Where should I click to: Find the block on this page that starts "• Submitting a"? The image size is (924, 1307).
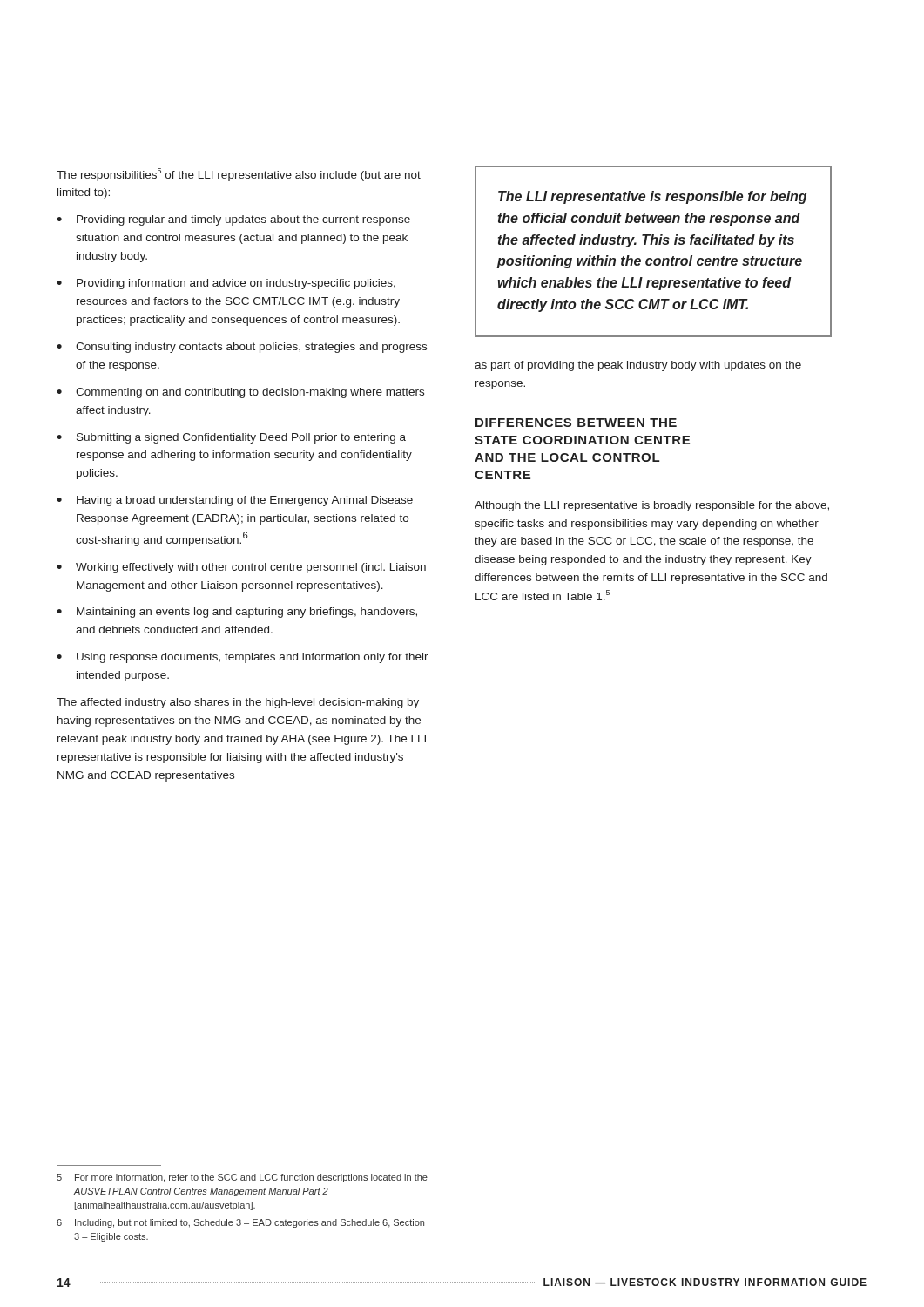[244, 456]
